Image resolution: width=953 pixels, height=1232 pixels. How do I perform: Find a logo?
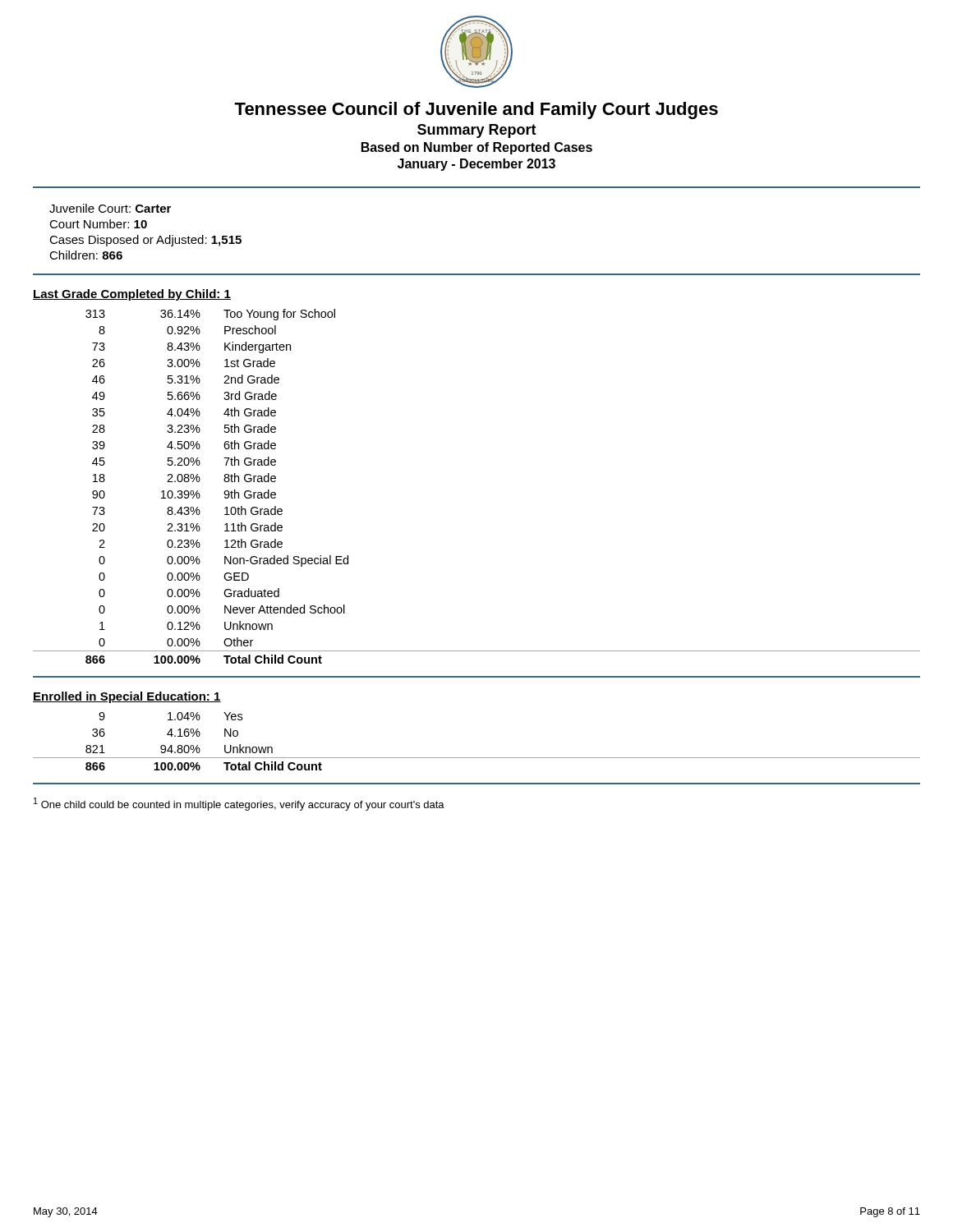pos(476,53)
